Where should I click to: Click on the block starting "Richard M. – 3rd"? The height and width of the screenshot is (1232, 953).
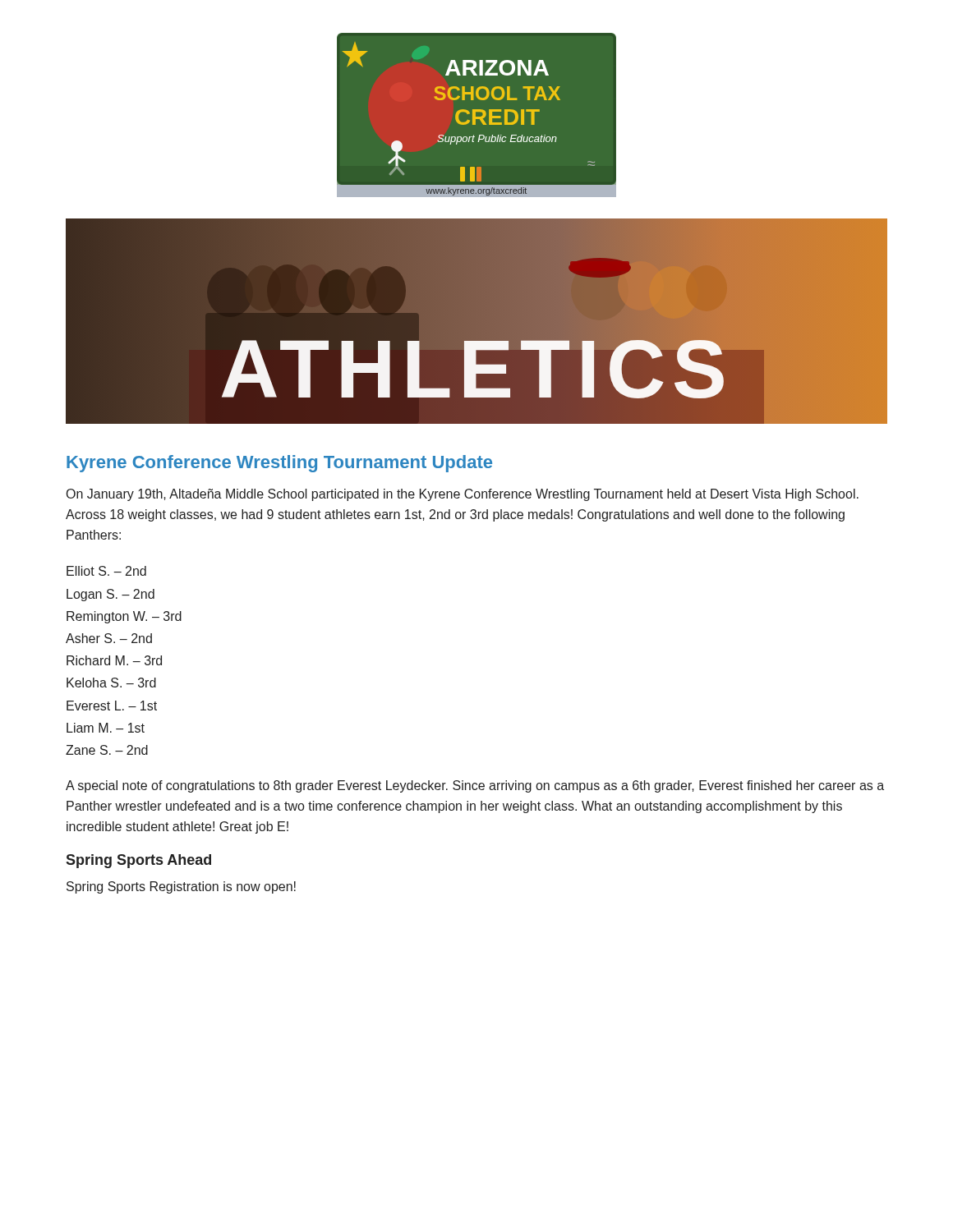pos(114,661)
